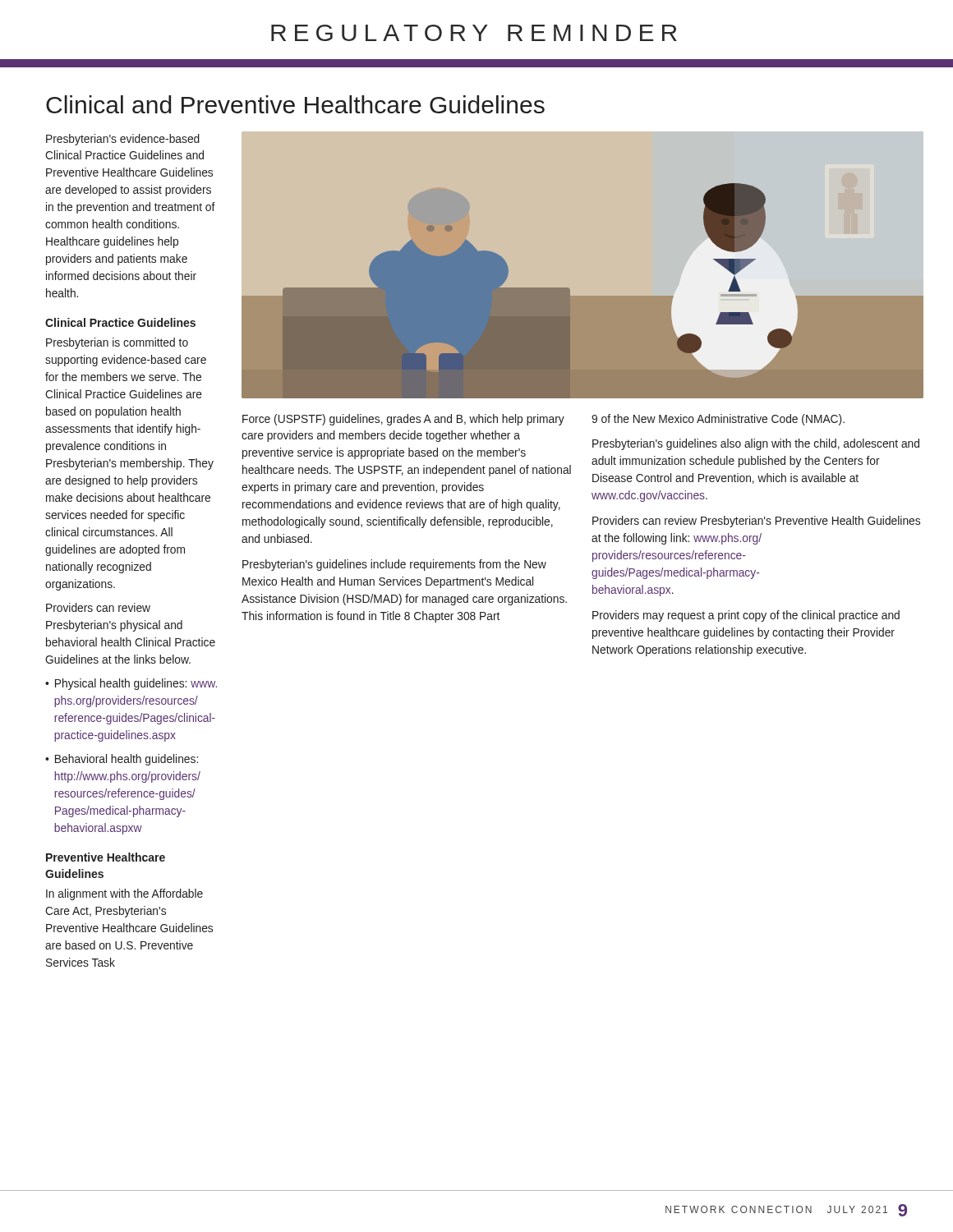Find the text block that says "Providers can review Presbyterian's physical and behavioral health"
The height and width of the screenshot is (1232, 953).
click(130, 634)
